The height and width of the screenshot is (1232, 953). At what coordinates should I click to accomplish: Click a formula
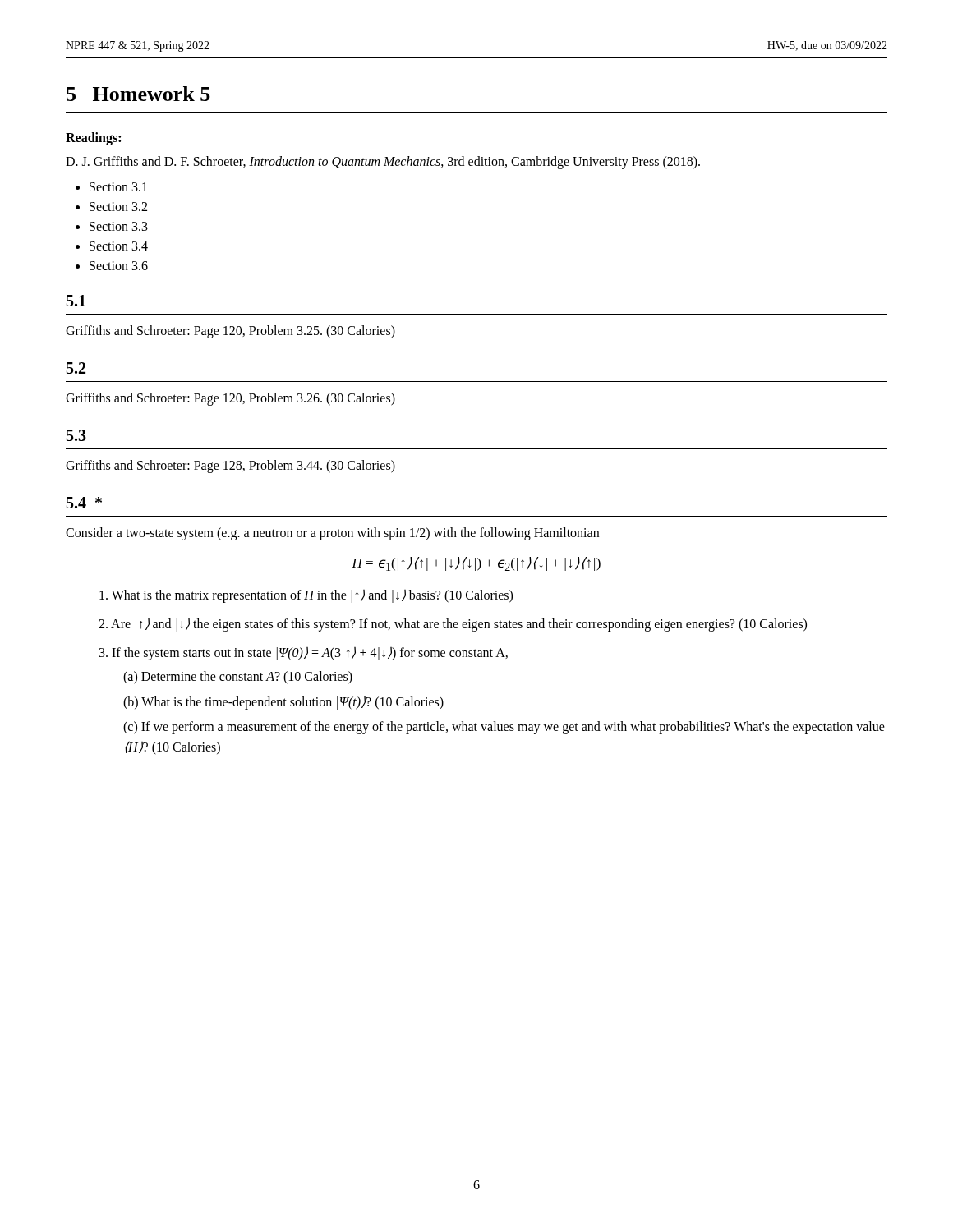476,564
